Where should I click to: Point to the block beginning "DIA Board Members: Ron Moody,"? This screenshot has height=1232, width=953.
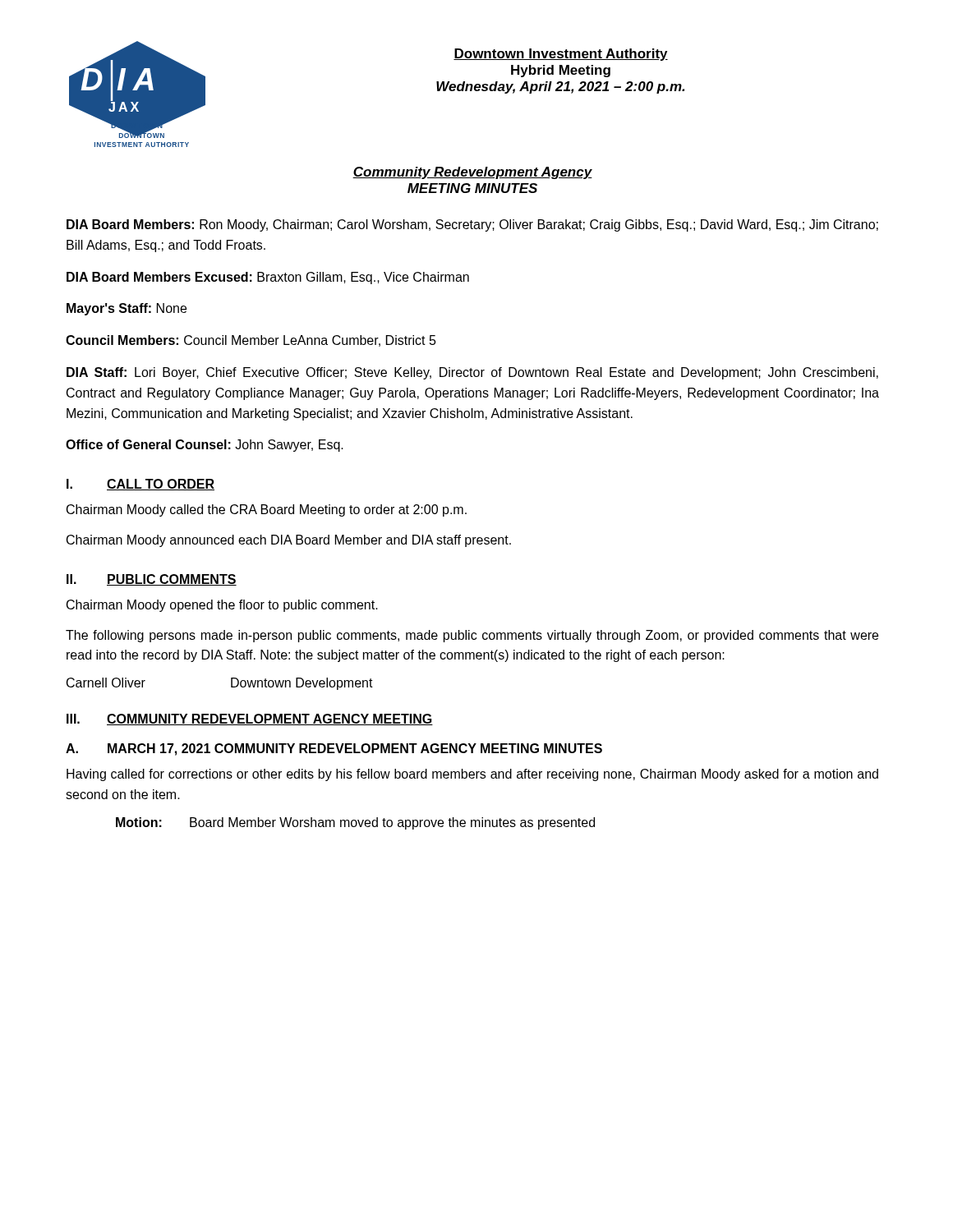coord(472,235)
